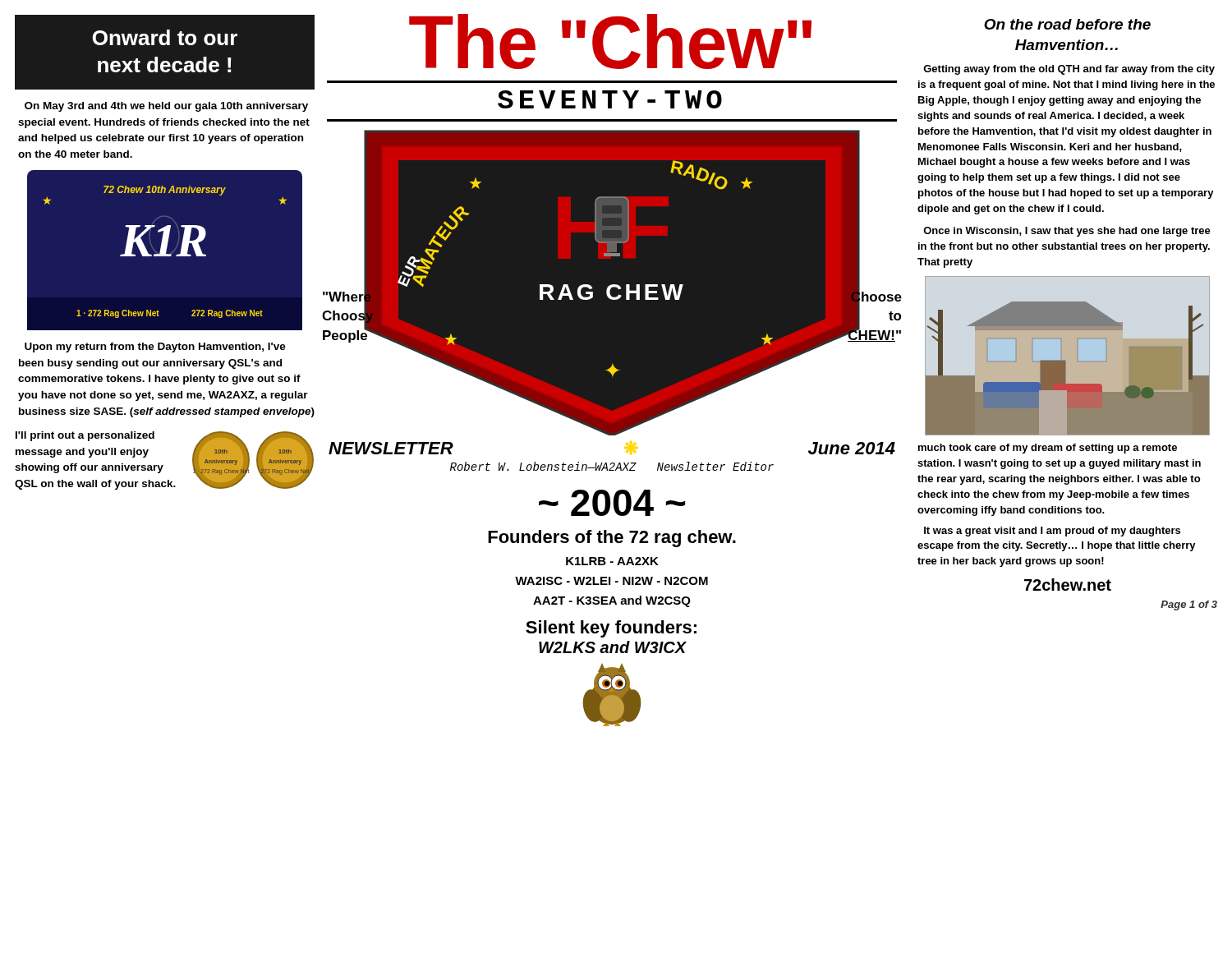Click on the text block with the text "It was a great visit and"

click(1057, 545)
